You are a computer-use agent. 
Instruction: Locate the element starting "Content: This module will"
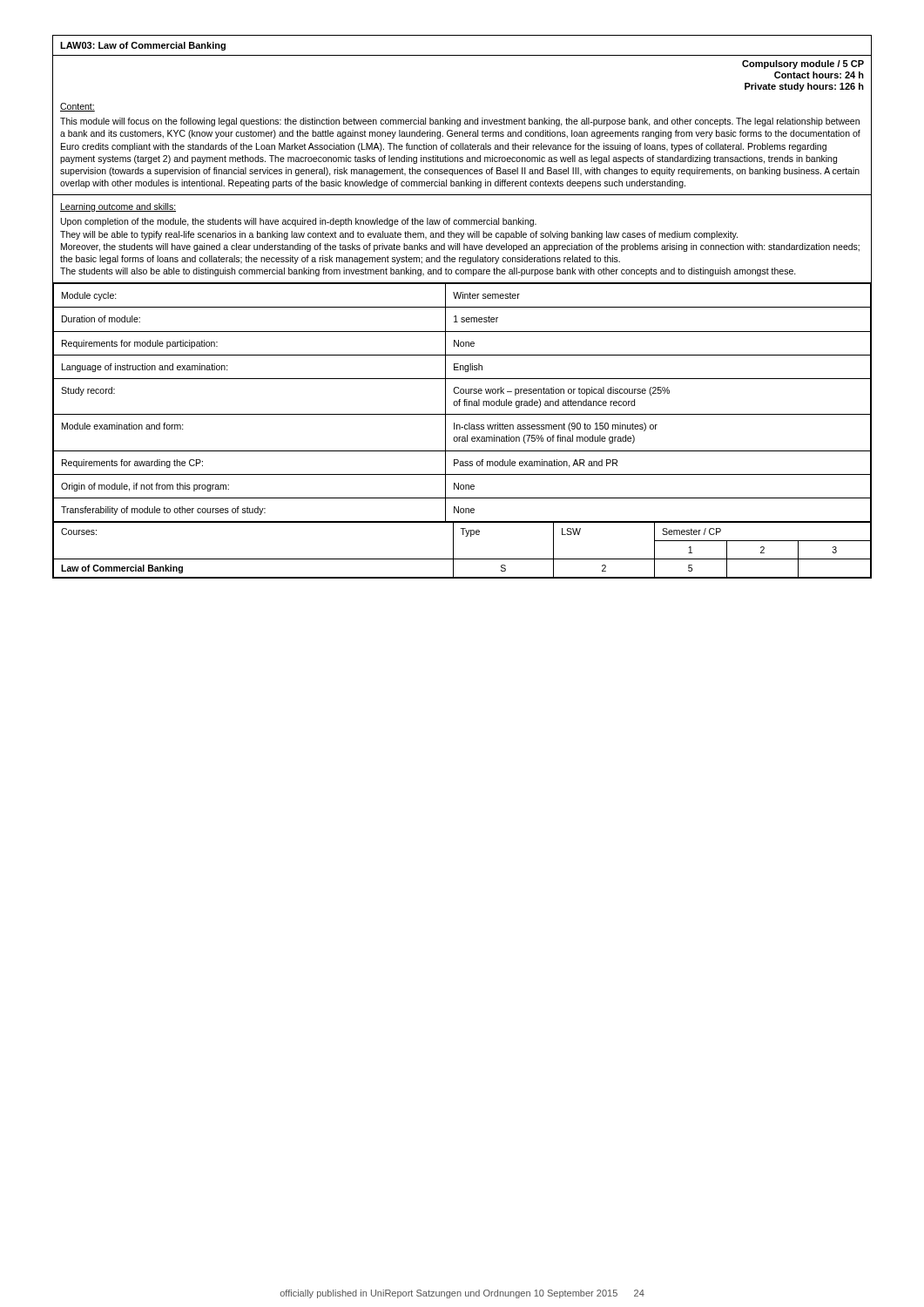coord(462,144)
